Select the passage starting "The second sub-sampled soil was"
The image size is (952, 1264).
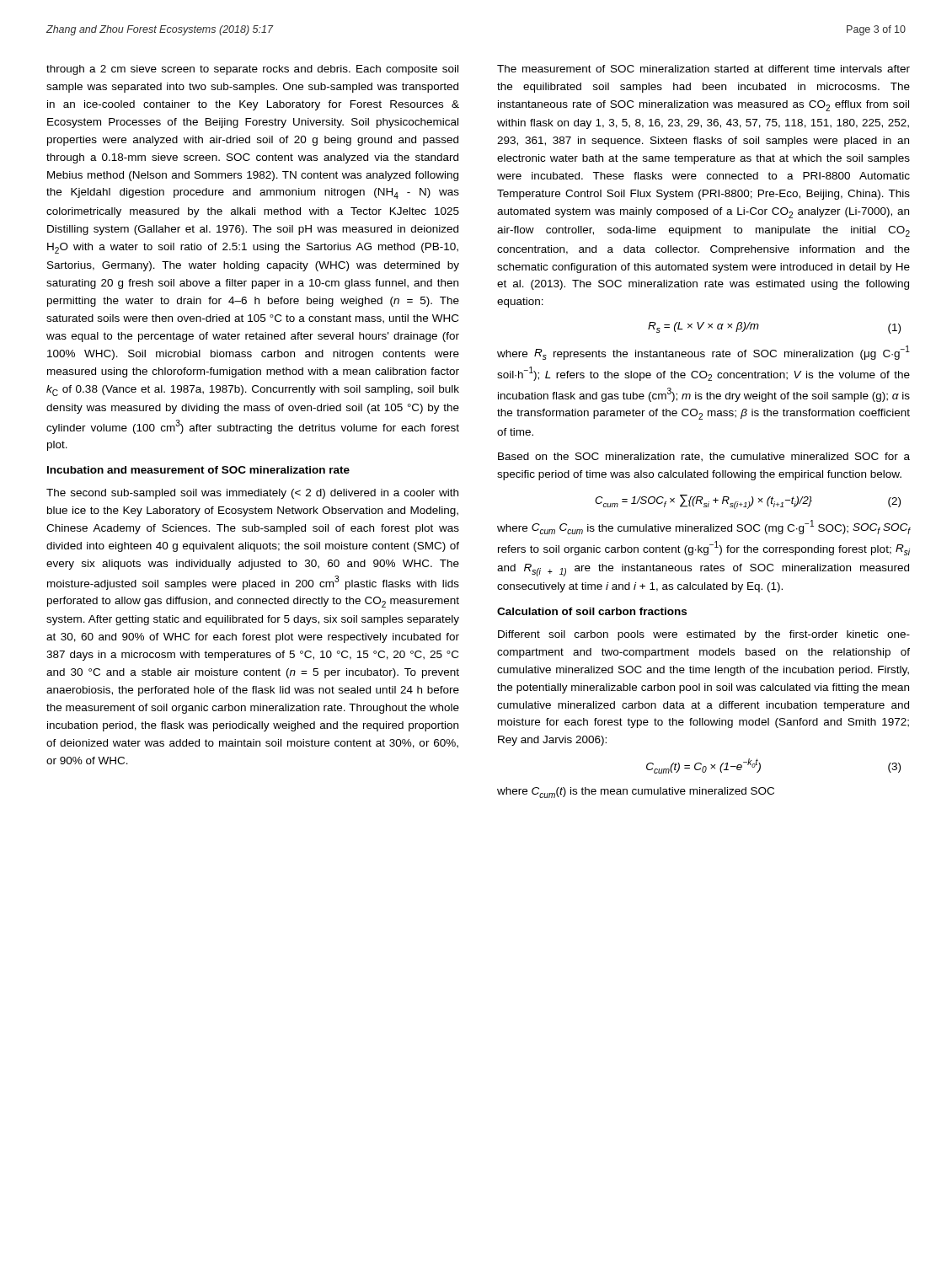tap(253, 627)
